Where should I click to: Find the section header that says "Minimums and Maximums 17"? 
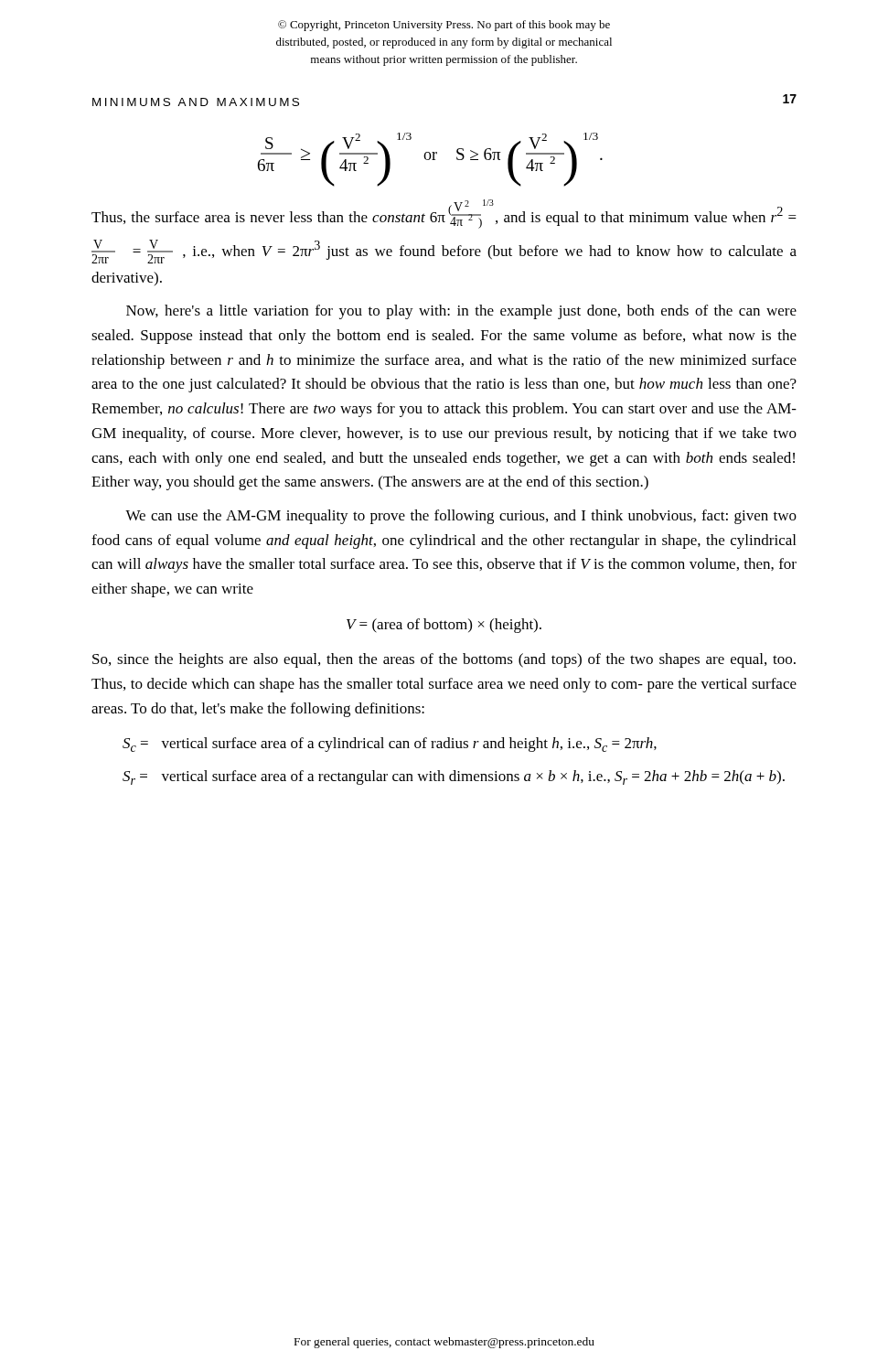coord(193,100)
